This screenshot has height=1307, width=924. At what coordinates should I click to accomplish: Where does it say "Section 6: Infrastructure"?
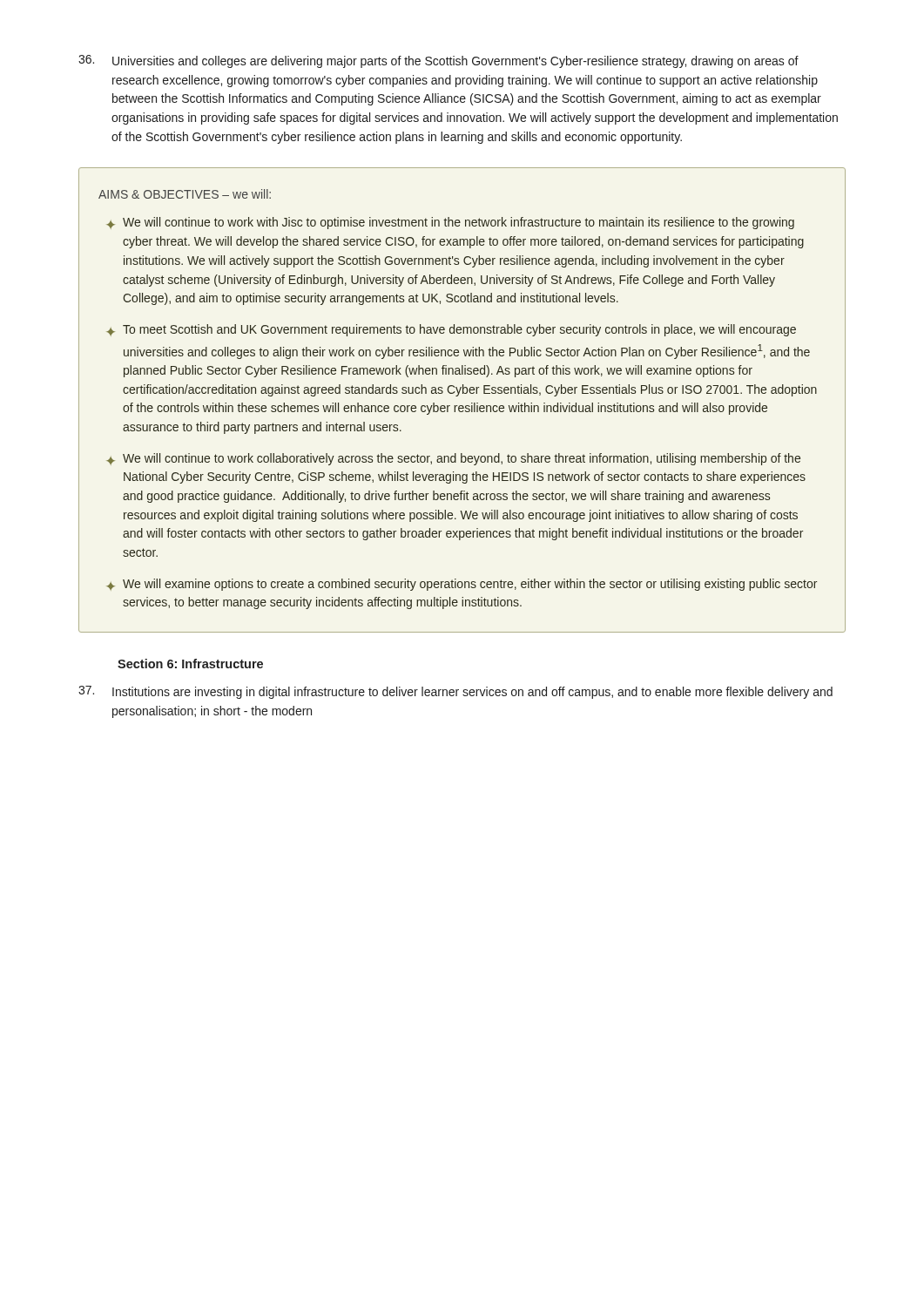tap(191, 664)
